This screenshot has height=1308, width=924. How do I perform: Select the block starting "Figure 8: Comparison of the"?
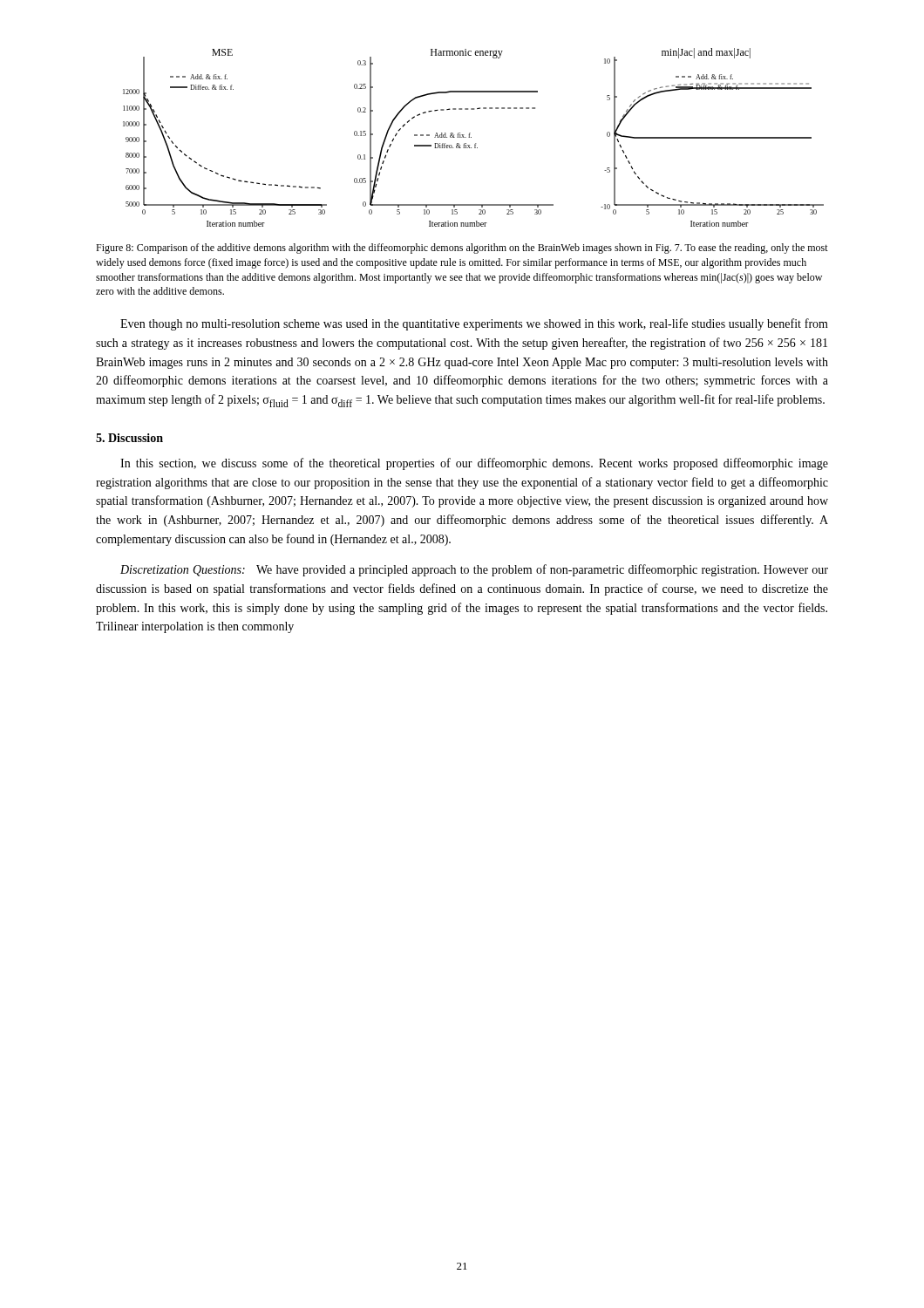(462, 270)
